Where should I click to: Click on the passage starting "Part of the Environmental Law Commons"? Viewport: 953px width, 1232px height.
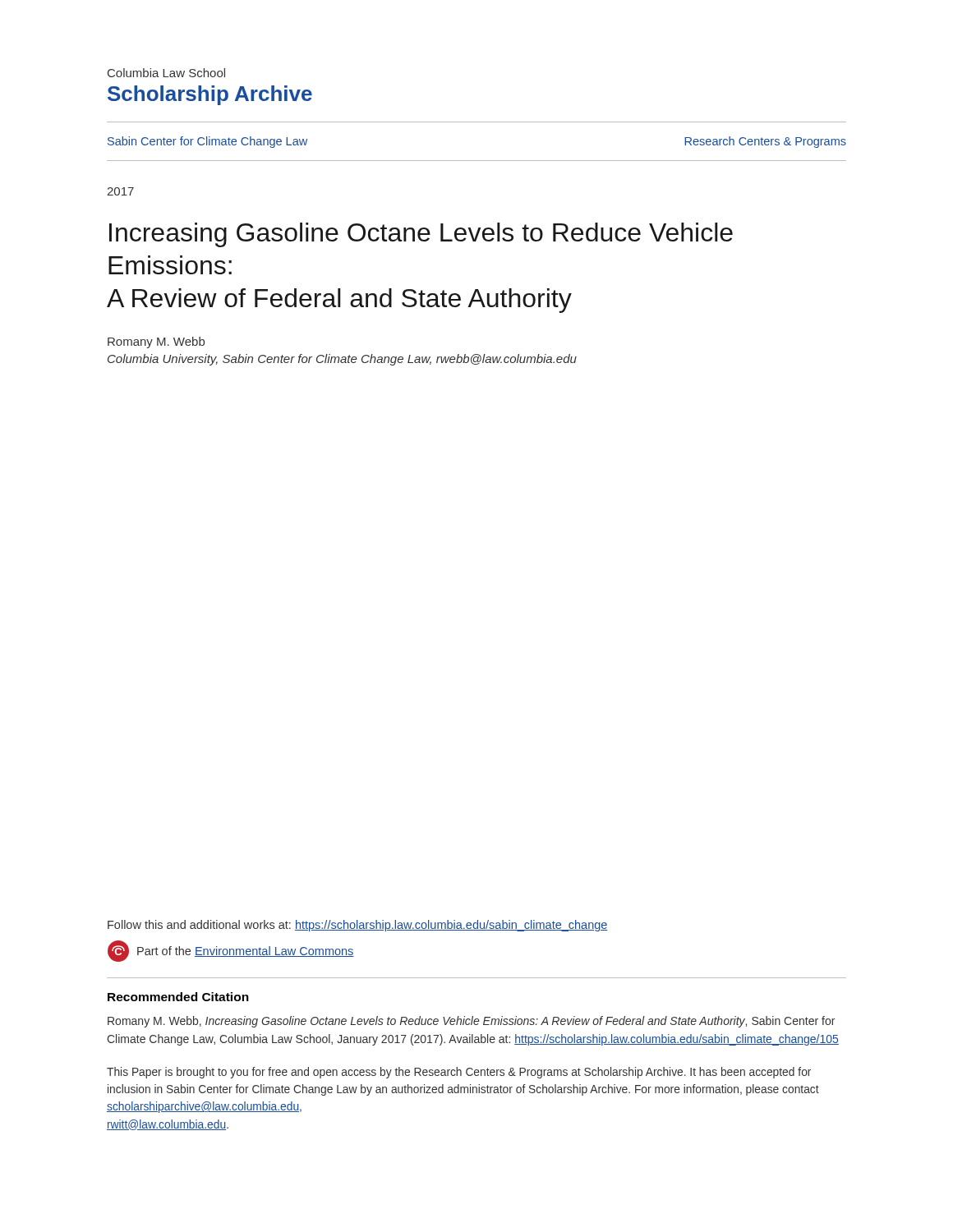[245, 951]
